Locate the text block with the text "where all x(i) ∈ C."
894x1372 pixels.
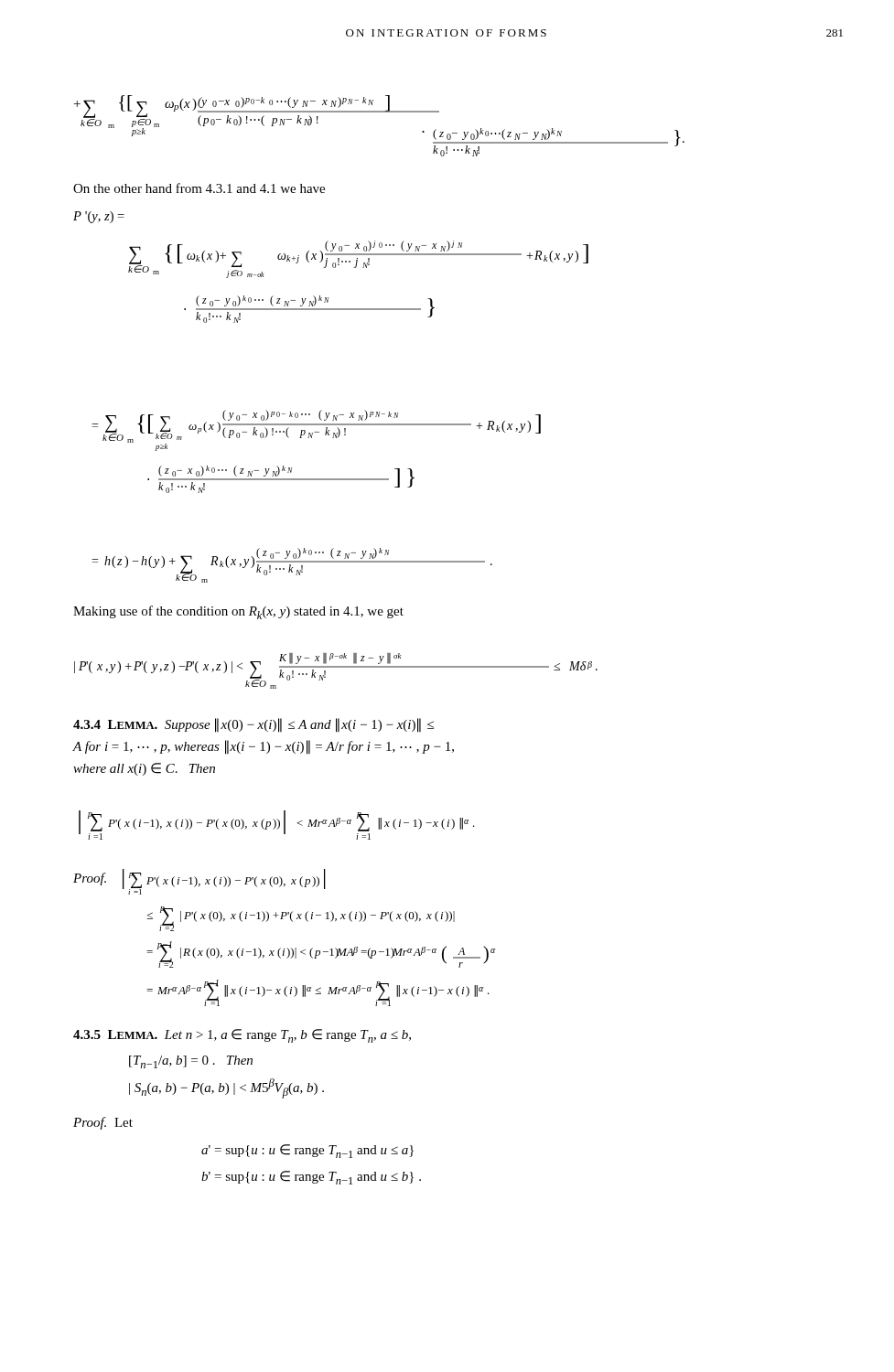tap(144, 768)
